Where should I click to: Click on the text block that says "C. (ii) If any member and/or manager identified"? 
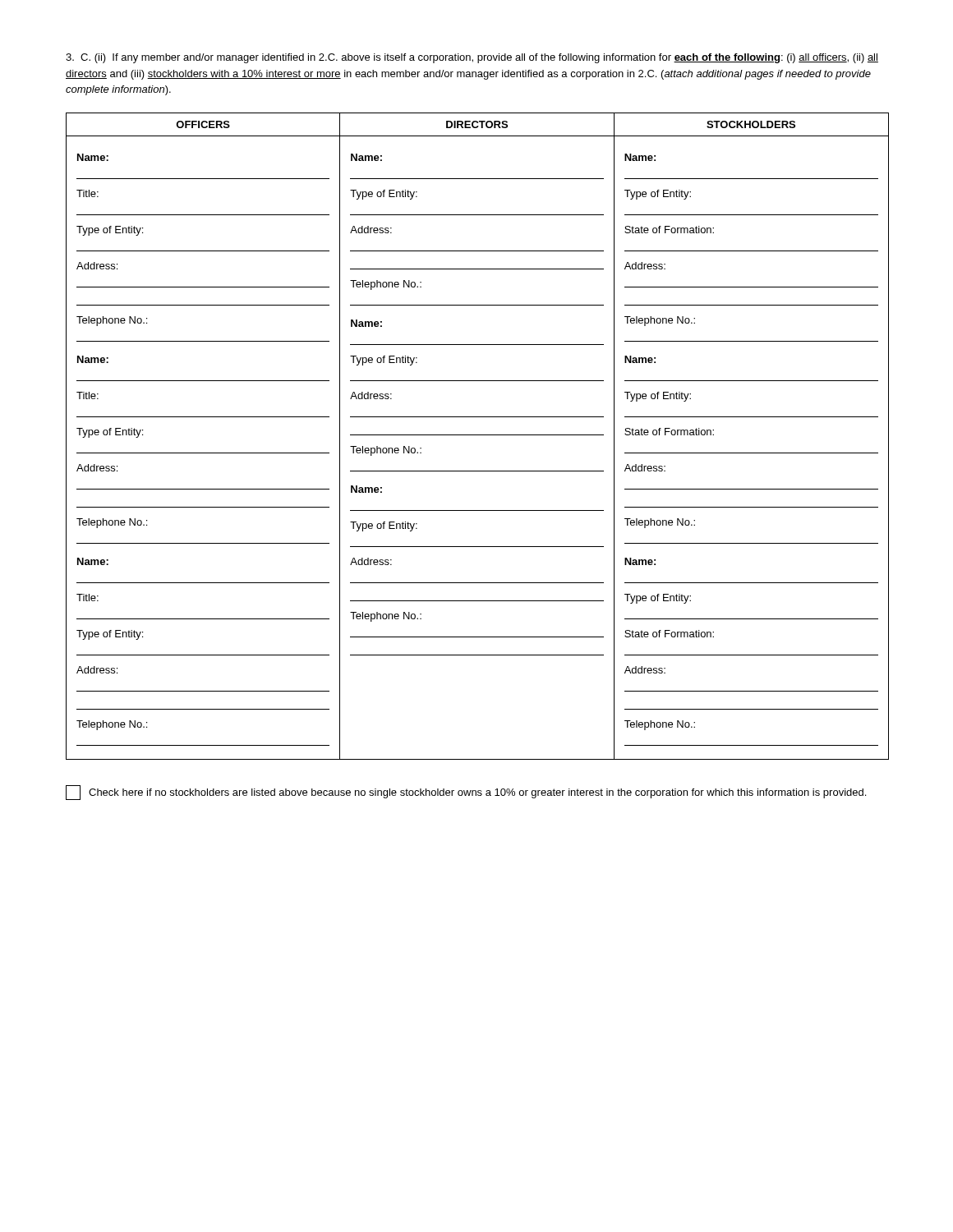tap(472, 73)
